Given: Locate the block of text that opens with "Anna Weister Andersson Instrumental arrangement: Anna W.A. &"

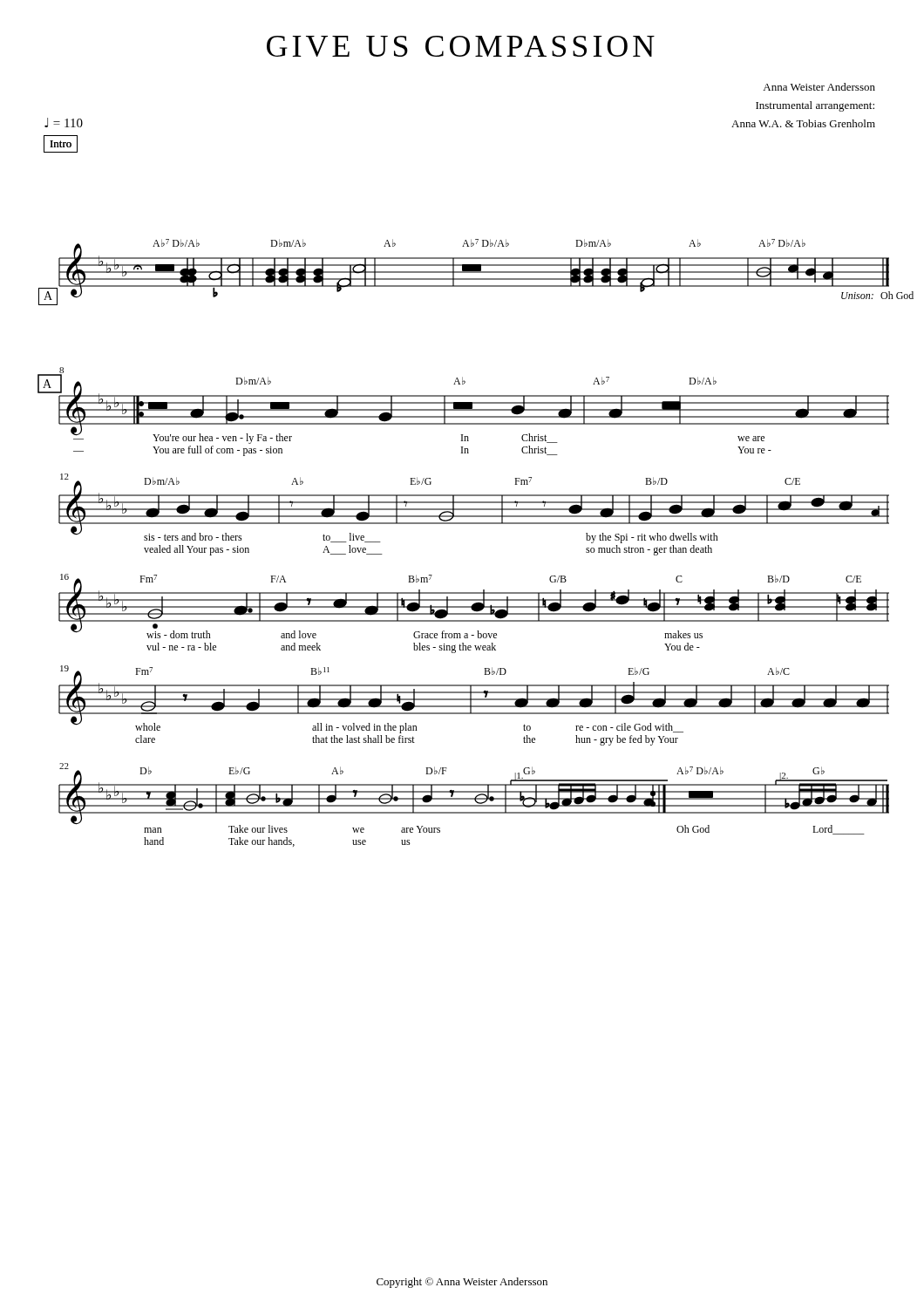Looking at the screenshot, I should [803, 105].
